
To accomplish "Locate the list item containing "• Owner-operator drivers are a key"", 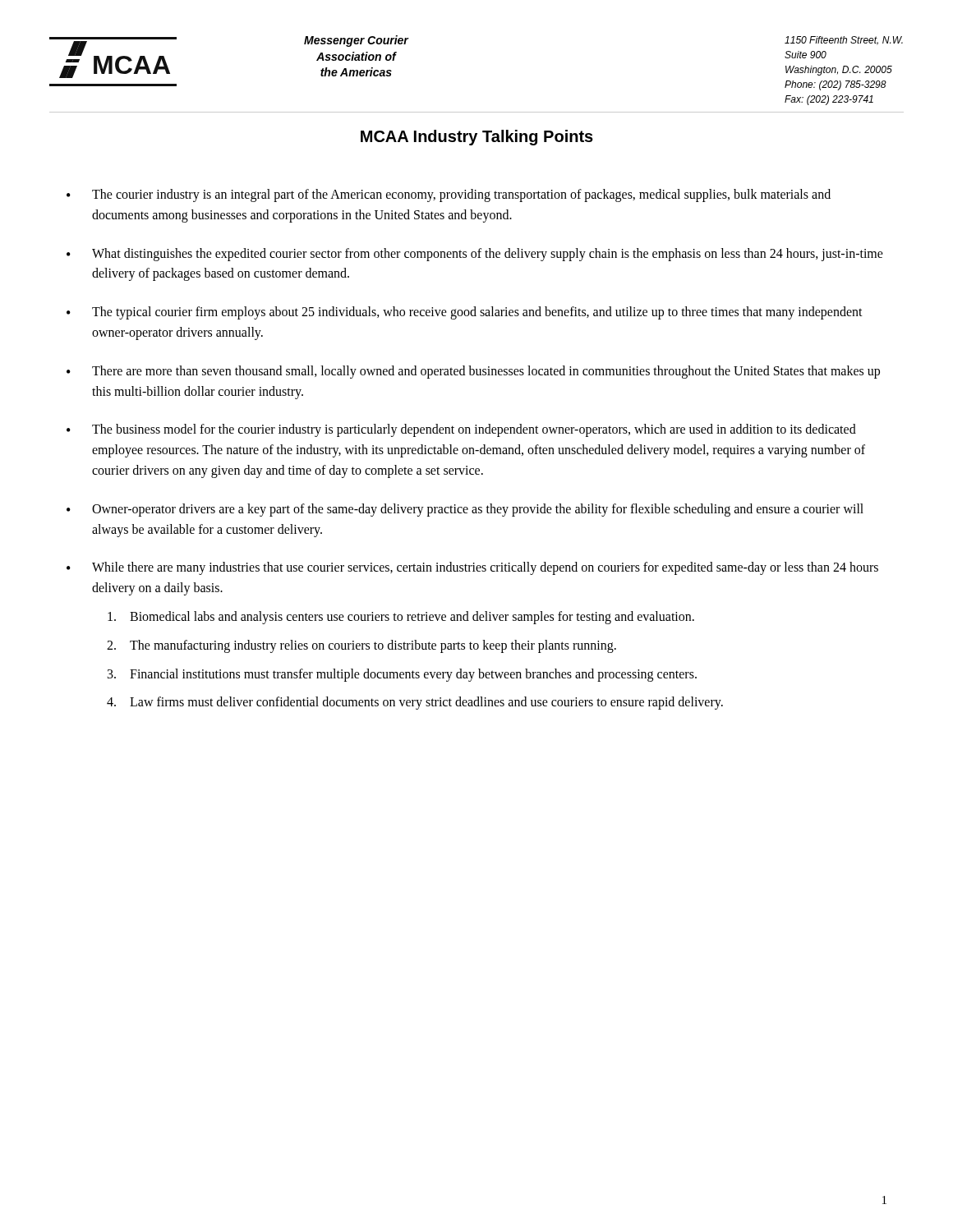I will [476, 520].
